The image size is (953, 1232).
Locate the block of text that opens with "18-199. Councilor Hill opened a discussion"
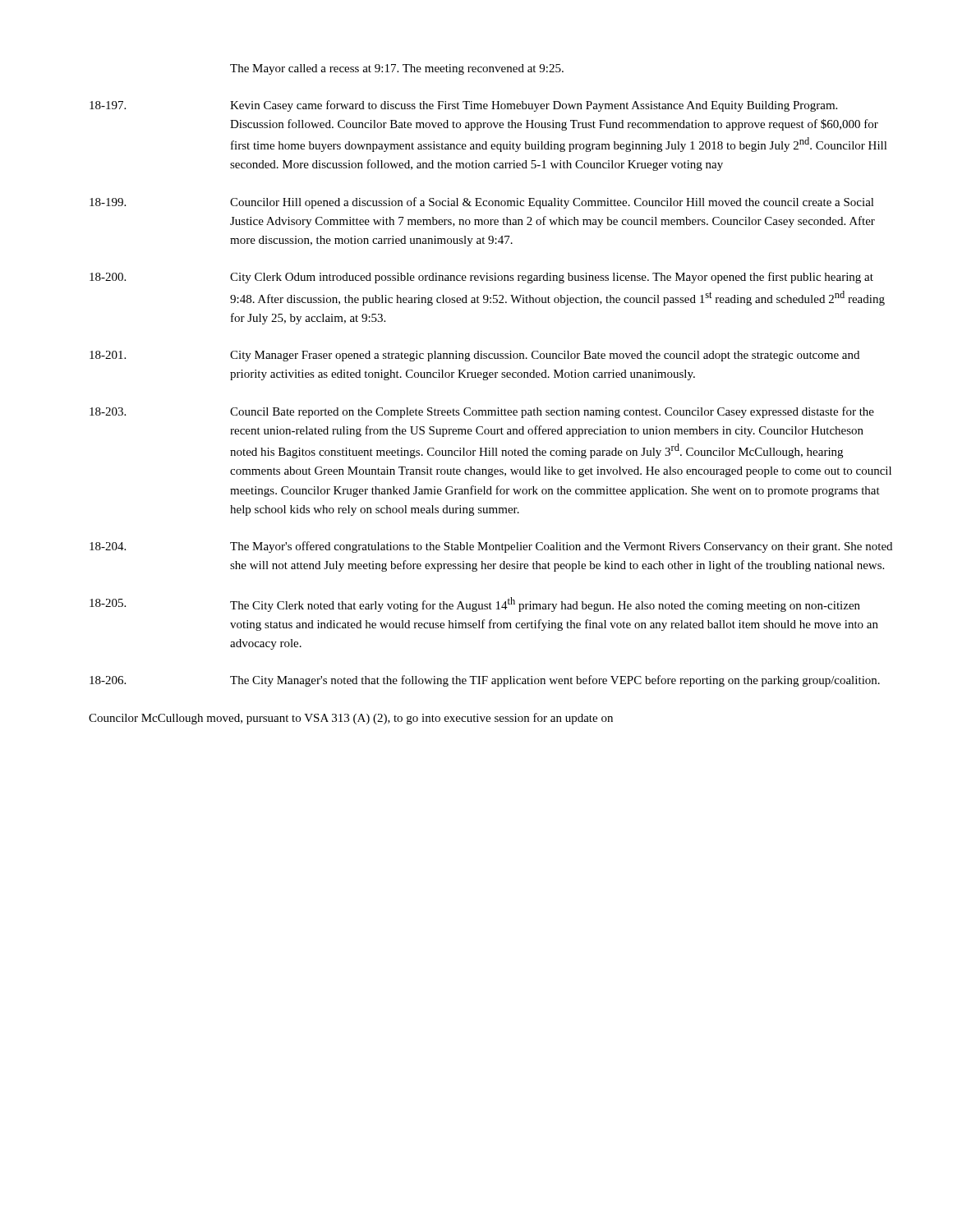491,221
